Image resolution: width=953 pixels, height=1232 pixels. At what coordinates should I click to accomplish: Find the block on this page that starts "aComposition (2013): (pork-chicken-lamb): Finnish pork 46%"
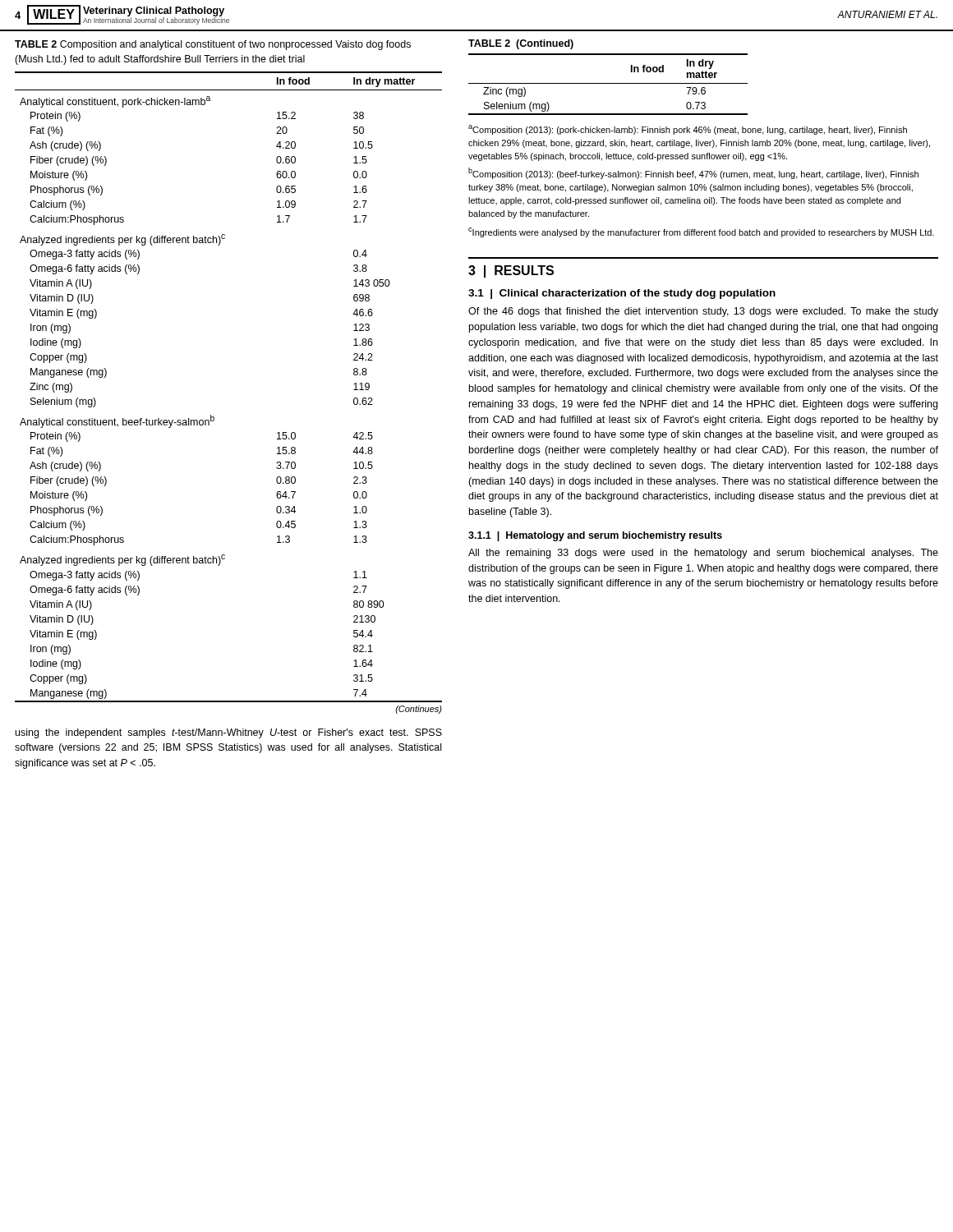tap(703, 142)
